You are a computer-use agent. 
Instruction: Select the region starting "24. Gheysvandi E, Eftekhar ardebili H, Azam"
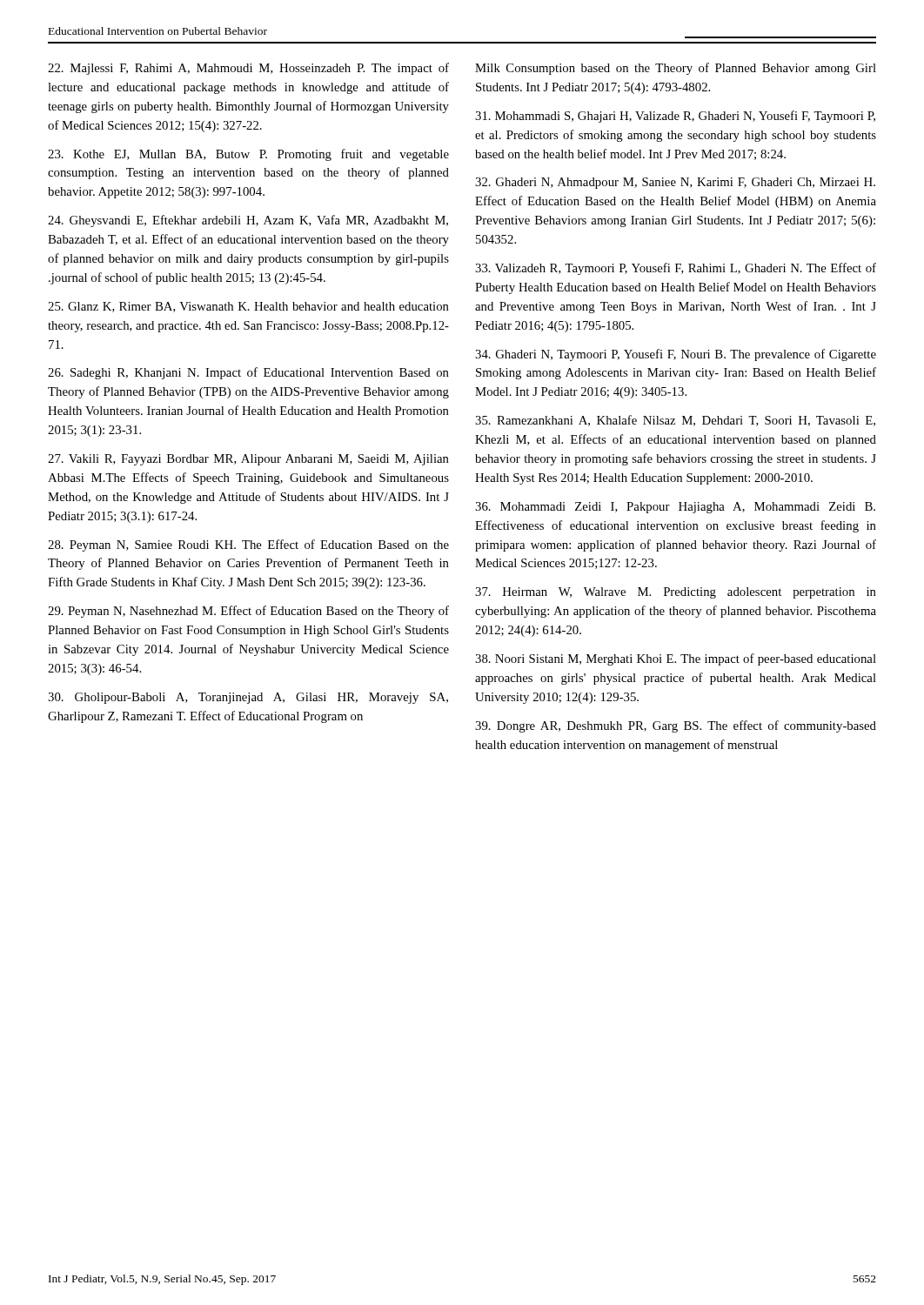[248, 249]
